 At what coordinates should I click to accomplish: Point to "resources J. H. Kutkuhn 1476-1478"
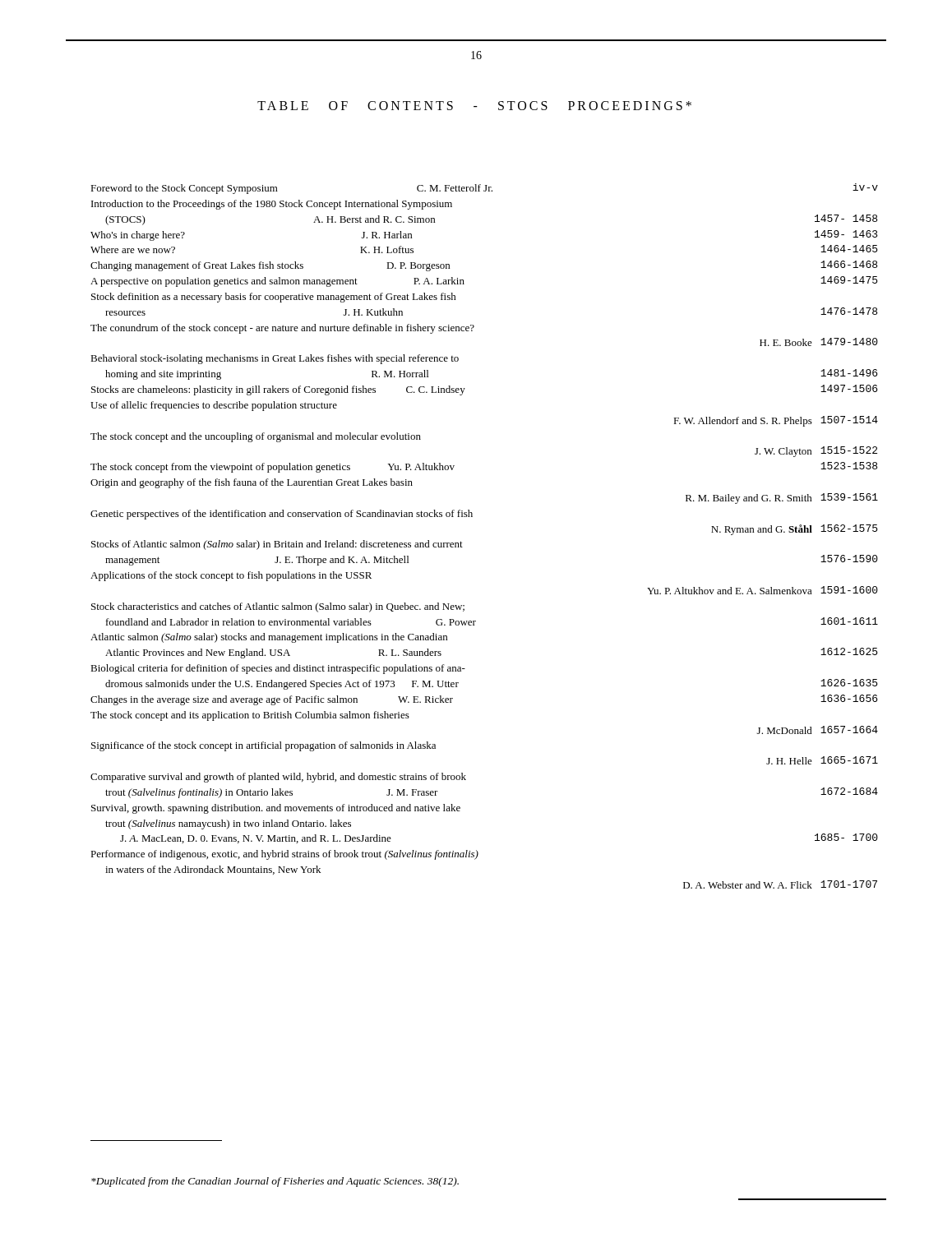(x=126, y=311)
